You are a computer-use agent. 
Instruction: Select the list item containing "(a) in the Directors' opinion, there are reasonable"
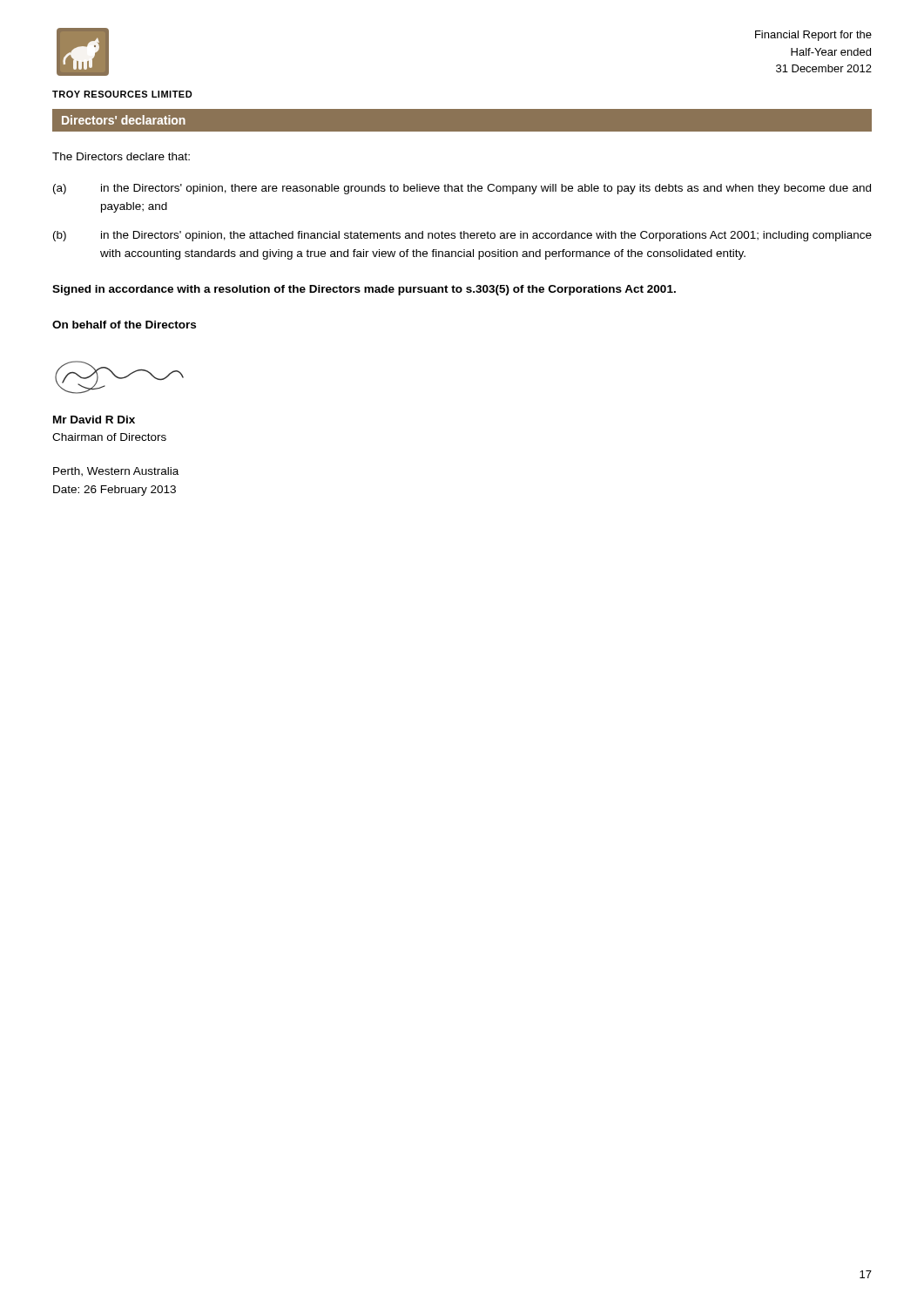point(462,198)
